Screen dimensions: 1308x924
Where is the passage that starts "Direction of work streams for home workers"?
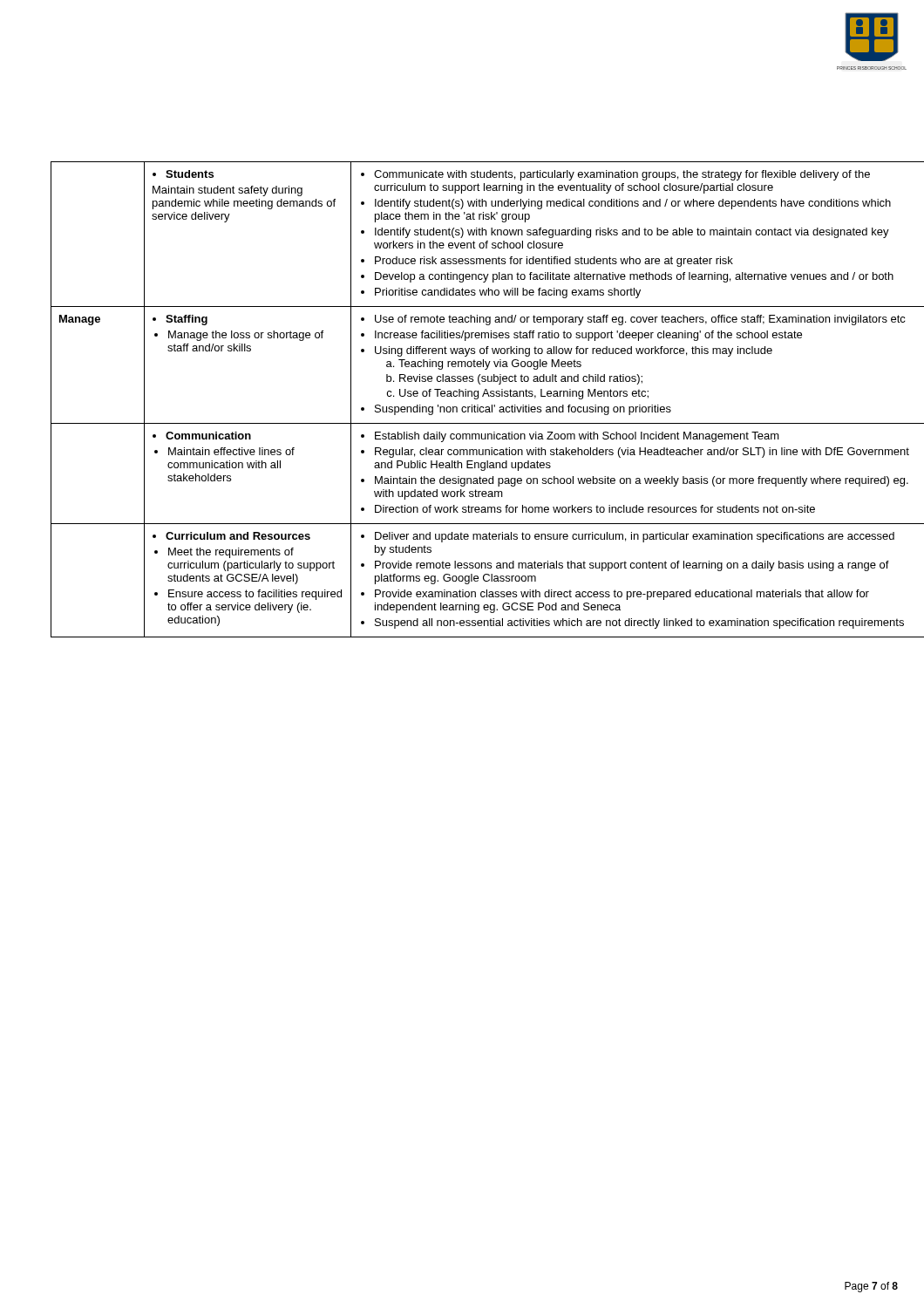646,509
